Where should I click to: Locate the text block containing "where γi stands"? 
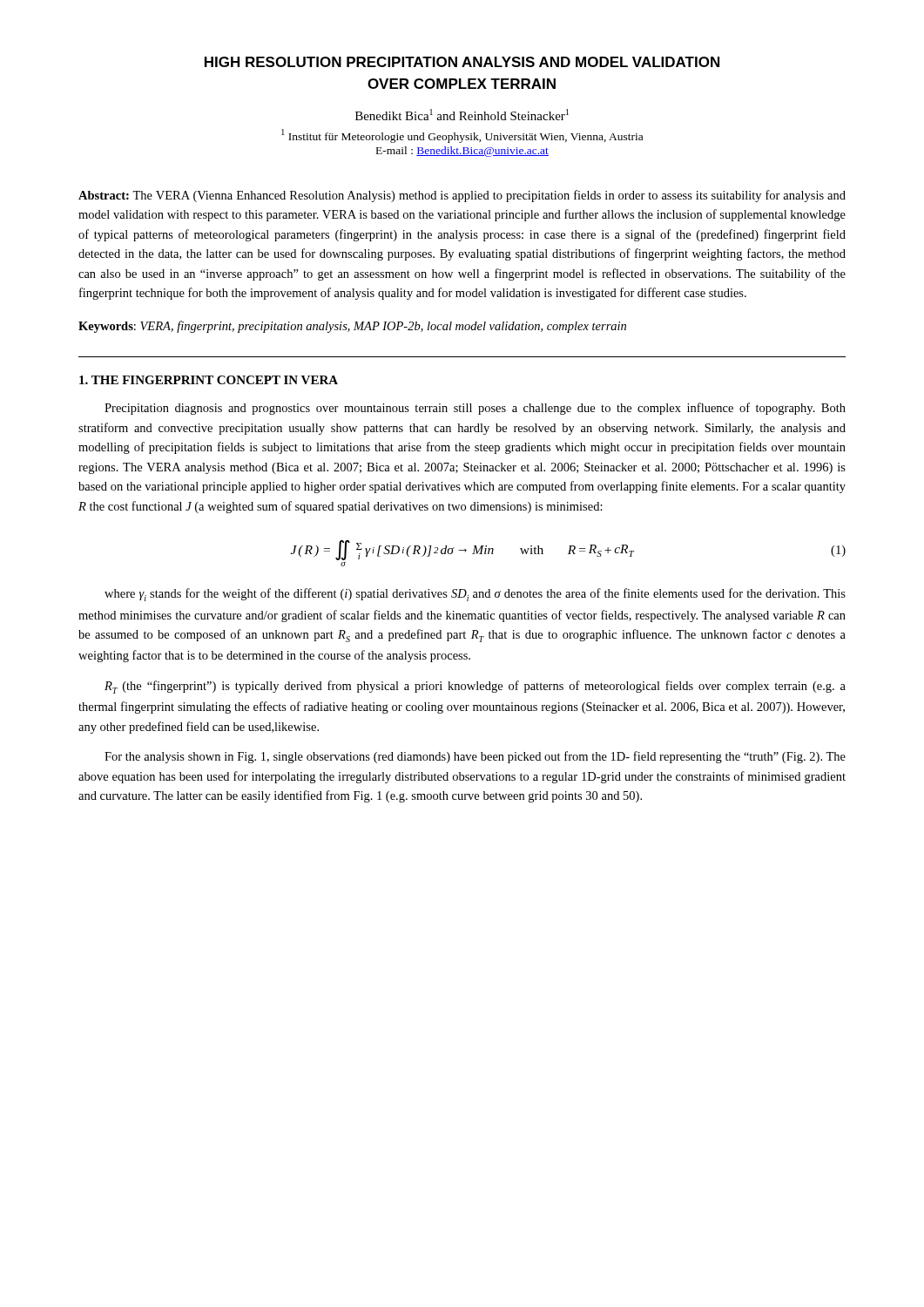point(462,625)
